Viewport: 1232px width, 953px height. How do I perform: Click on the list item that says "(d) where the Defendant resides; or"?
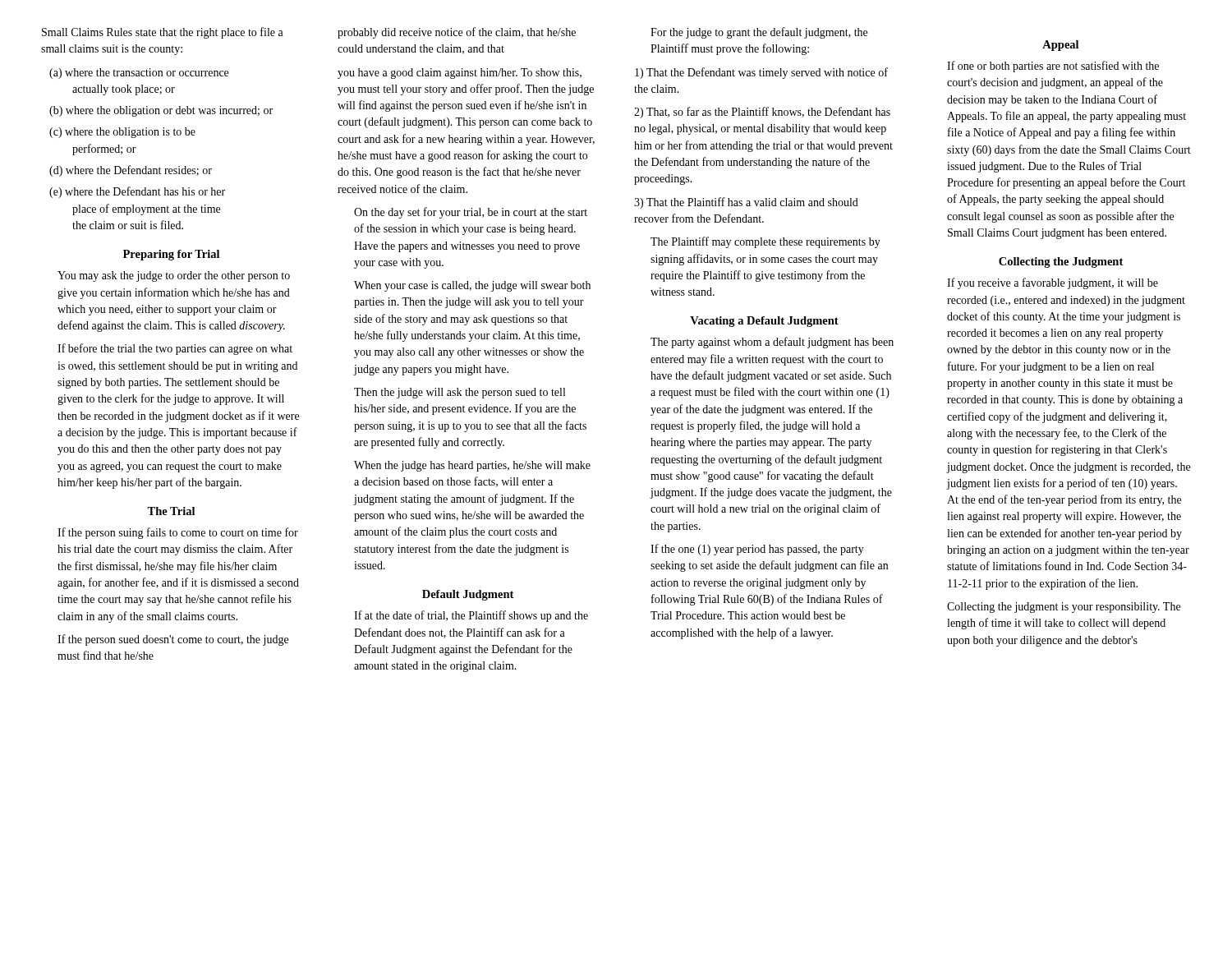171,171
